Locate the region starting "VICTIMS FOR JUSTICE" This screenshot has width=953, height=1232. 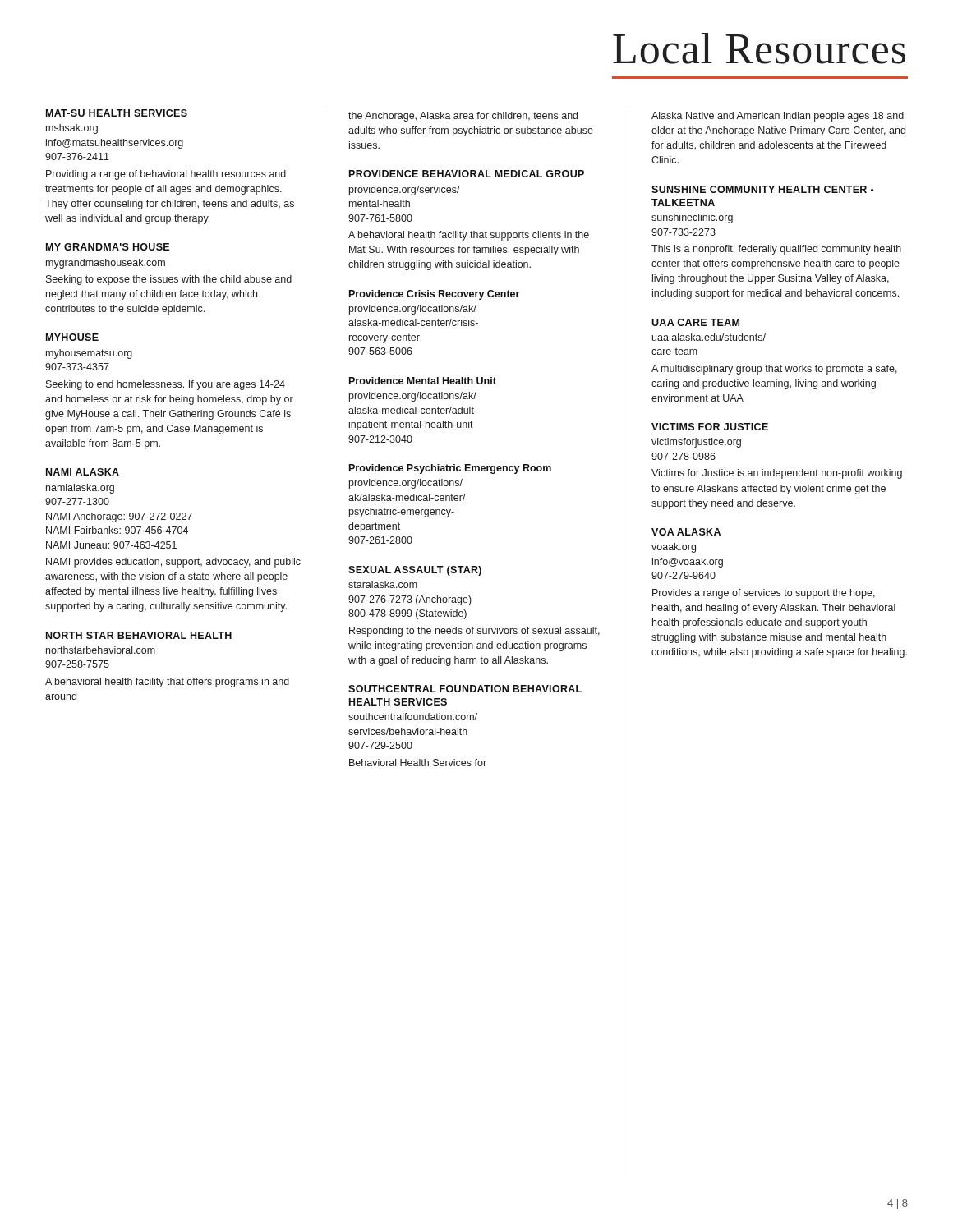780,466
